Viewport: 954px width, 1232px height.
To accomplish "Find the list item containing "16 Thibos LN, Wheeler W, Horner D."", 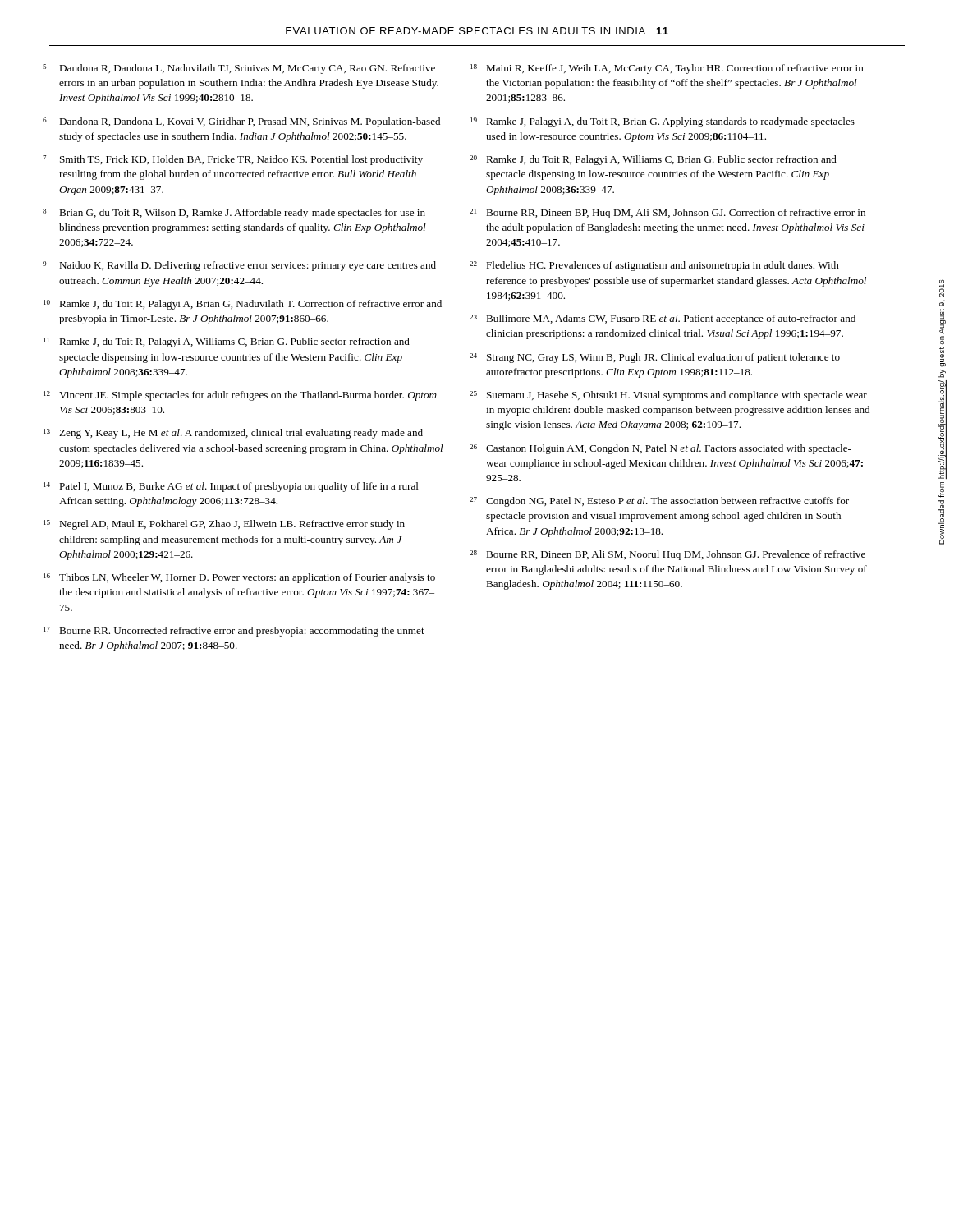I will pos(244,593).
